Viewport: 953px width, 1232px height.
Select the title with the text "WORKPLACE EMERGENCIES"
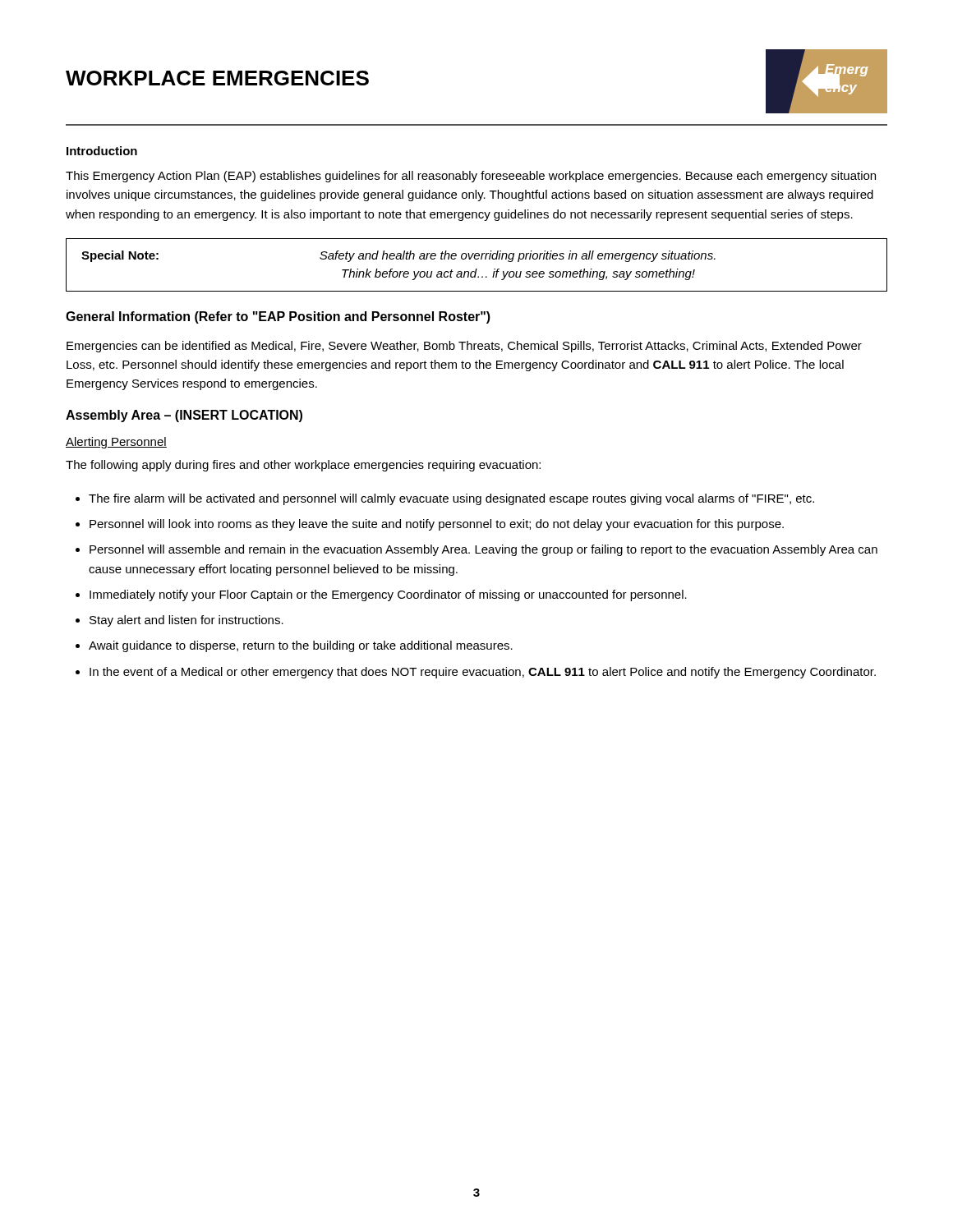tap(217, 78)
